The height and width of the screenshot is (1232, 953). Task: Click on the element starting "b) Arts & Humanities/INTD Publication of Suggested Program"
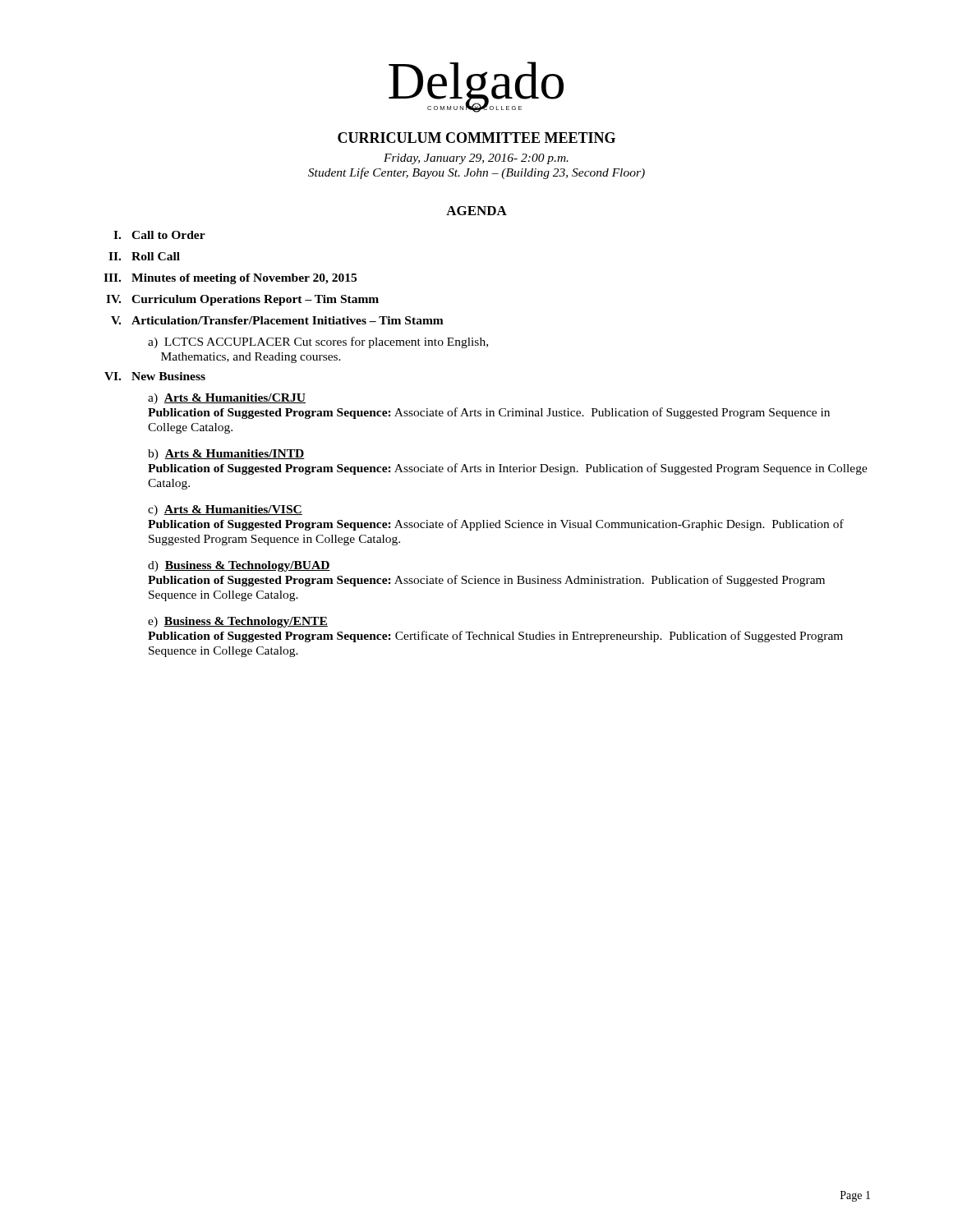click(509, 468)
